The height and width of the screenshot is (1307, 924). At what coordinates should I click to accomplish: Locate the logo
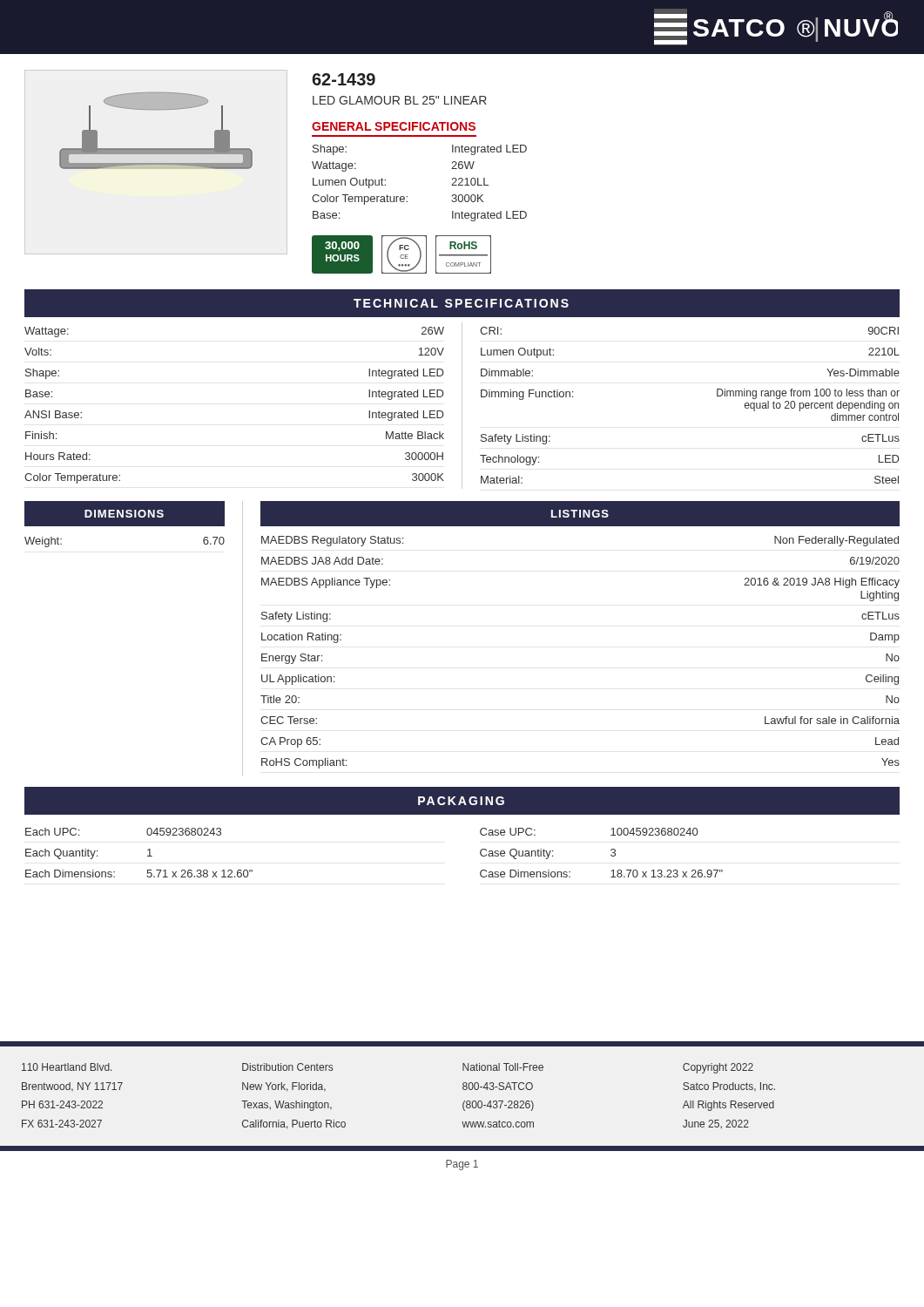coord(606,254)
